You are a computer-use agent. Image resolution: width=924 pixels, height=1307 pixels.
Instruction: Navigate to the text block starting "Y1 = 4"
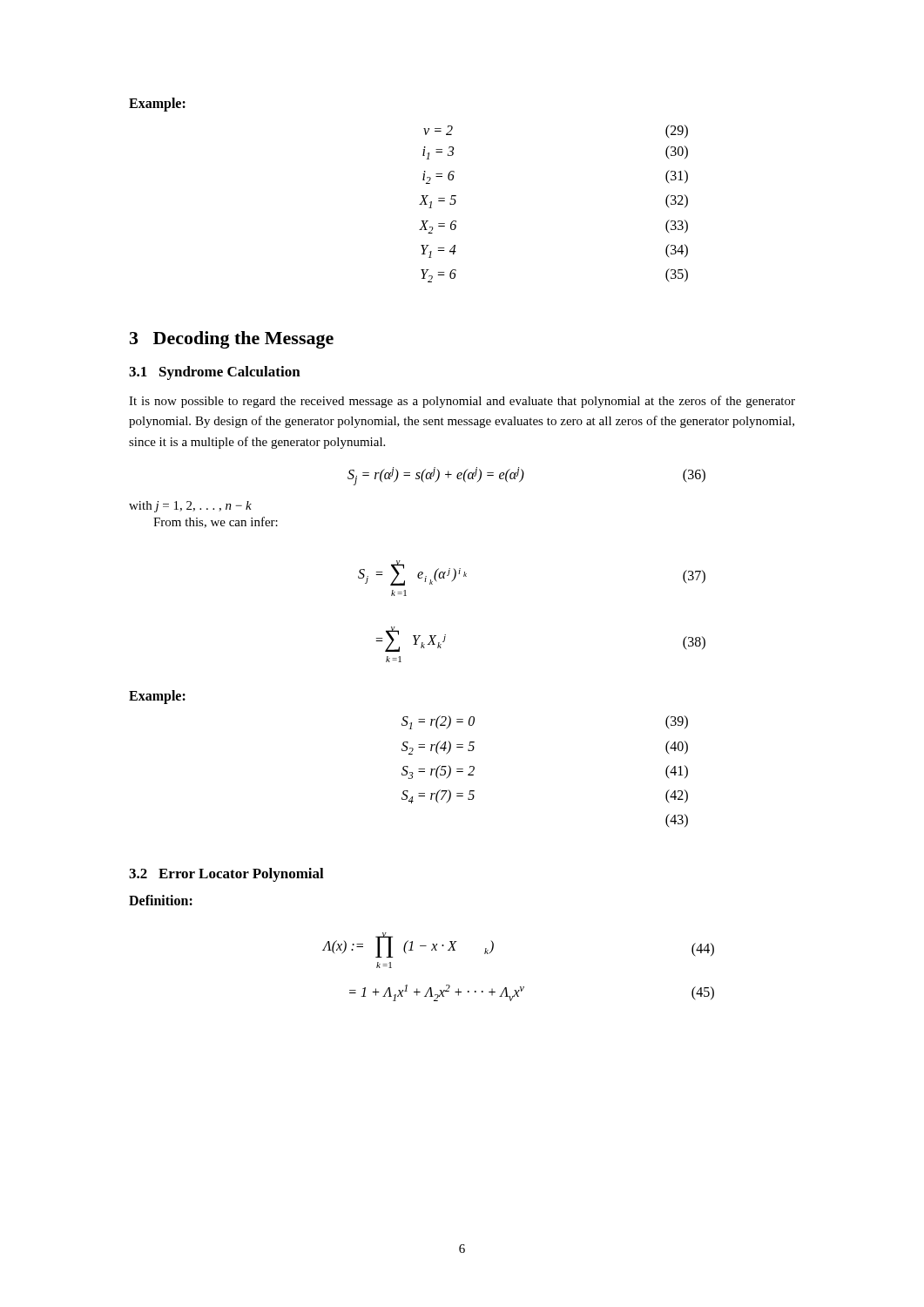click(x=462, y=252)
